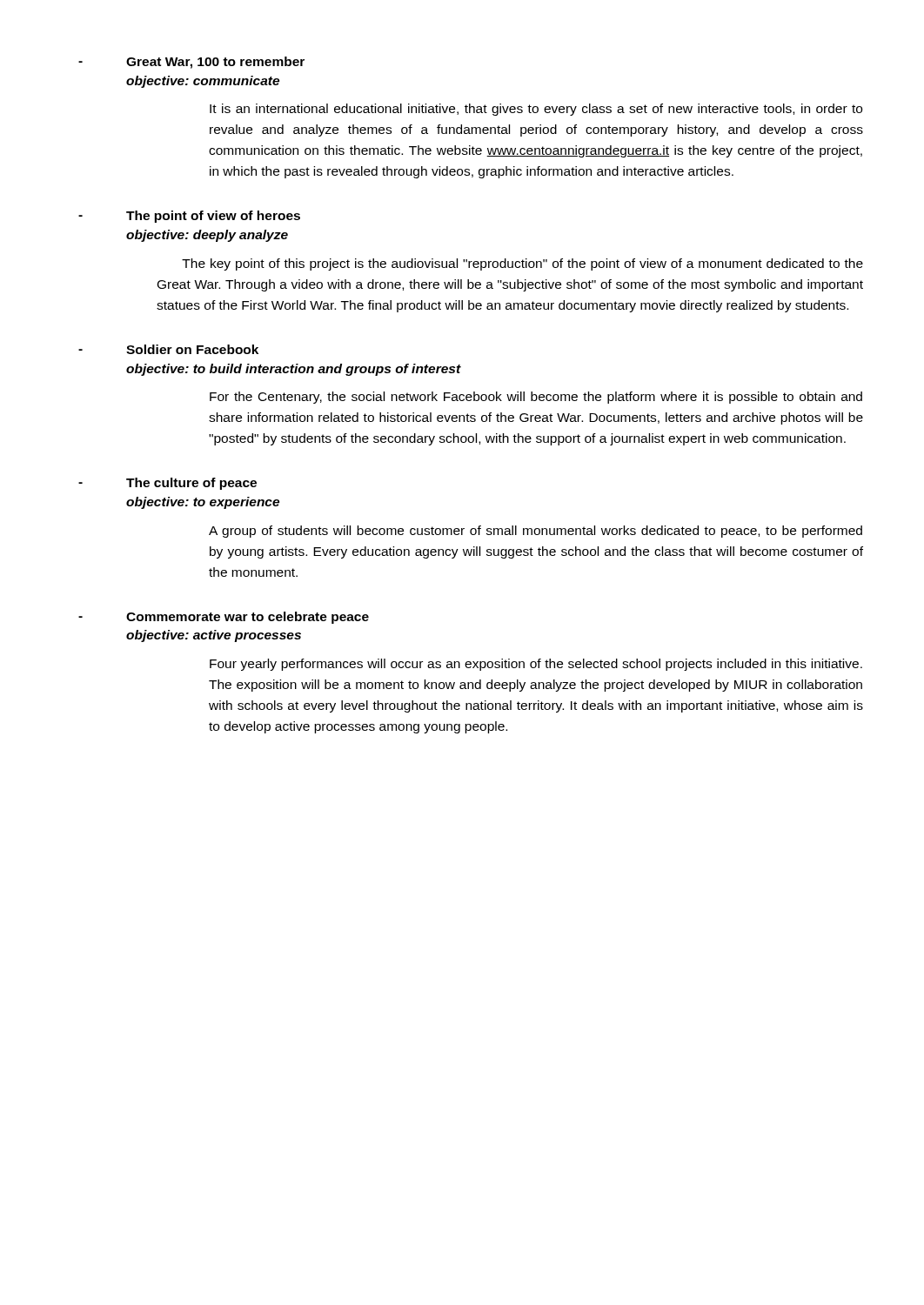Locate the text block that reads "A group of students will become customer of"
The image size is (924, 1305).
point(536,551)
